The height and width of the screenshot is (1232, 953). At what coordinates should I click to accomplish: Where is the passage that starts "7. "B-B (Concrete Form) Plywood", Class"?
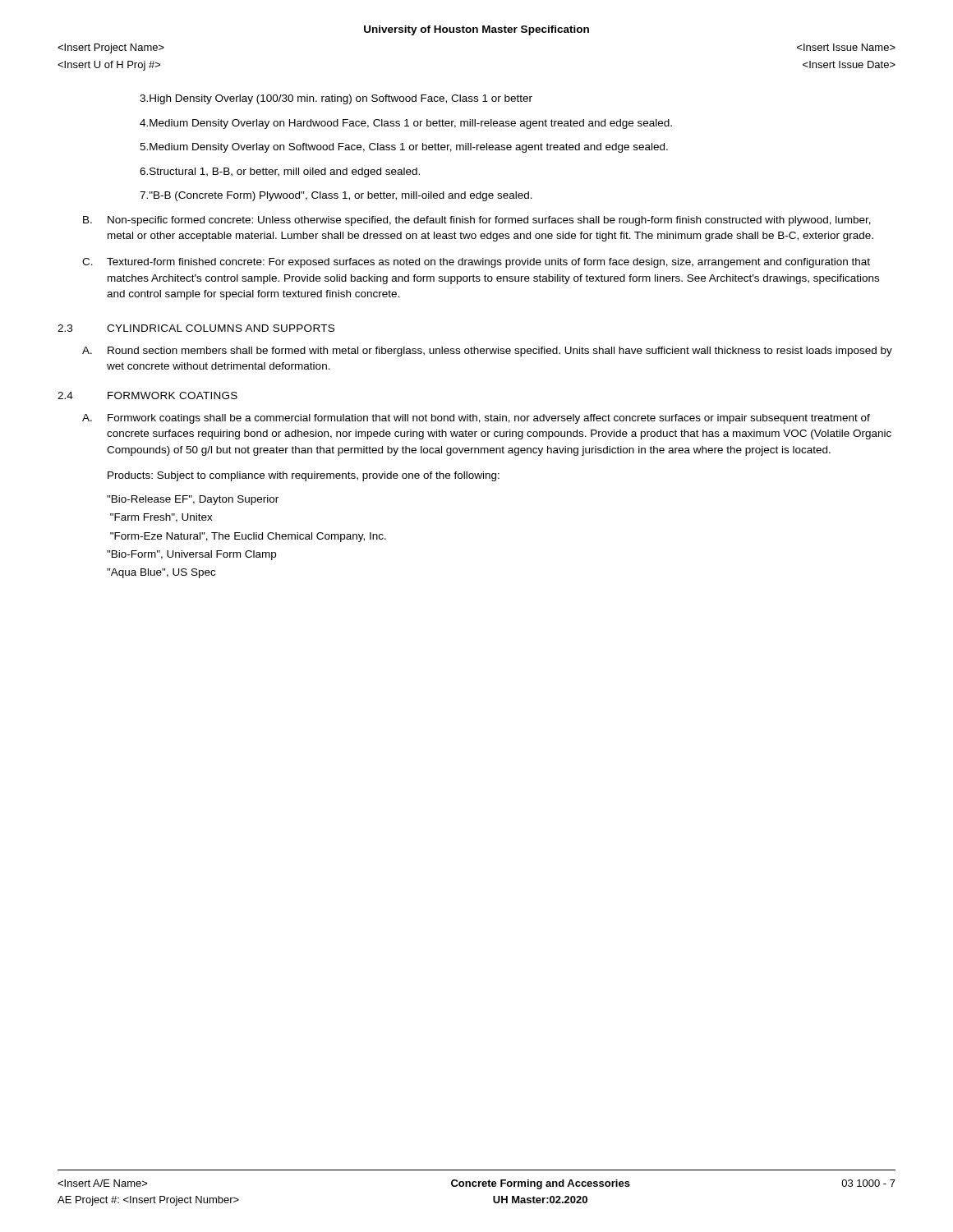[x=476, y=196]
